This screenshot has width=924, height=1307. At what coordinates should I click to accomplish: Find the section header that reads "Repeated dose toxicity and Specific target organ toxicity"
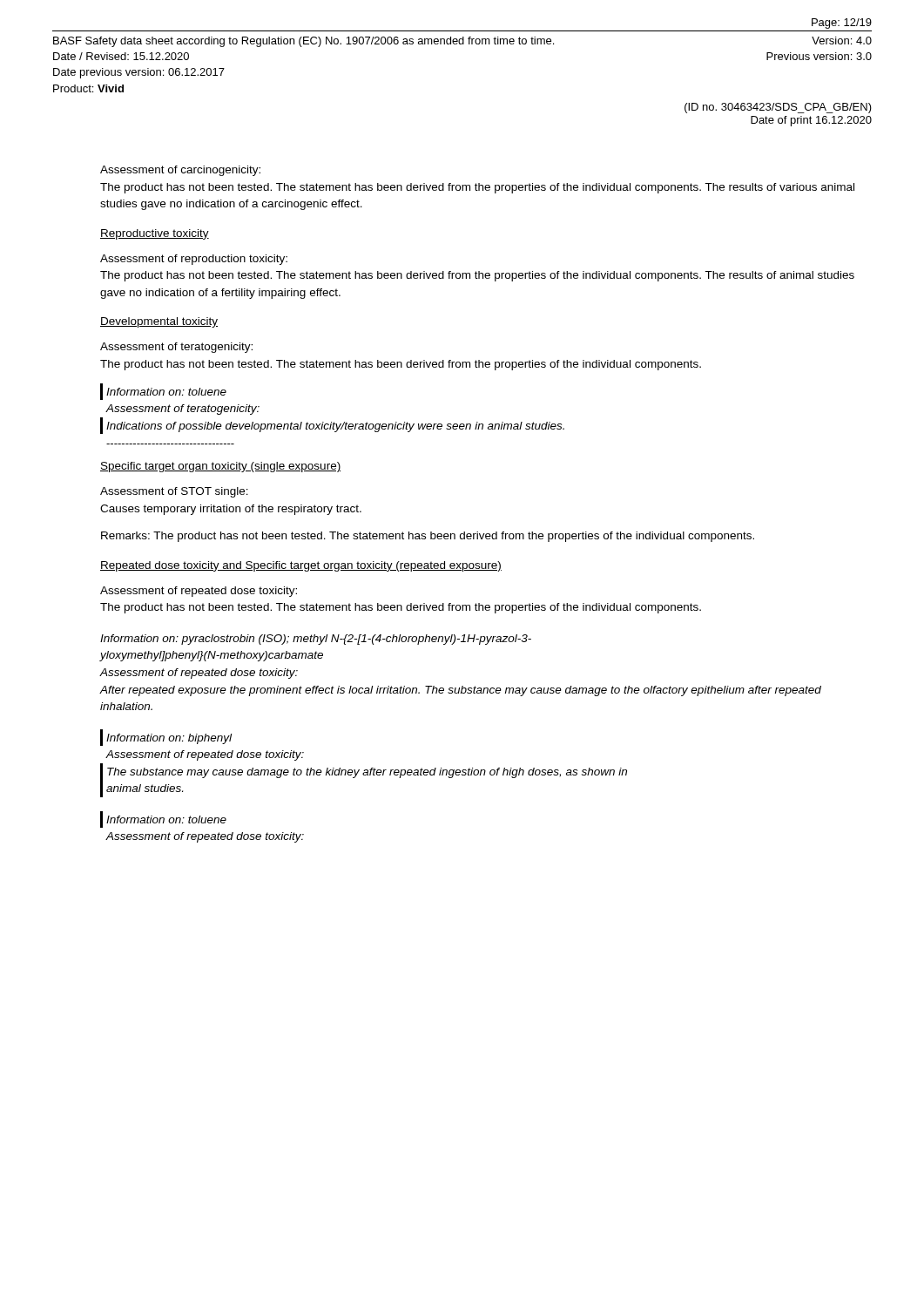(301, 565)
